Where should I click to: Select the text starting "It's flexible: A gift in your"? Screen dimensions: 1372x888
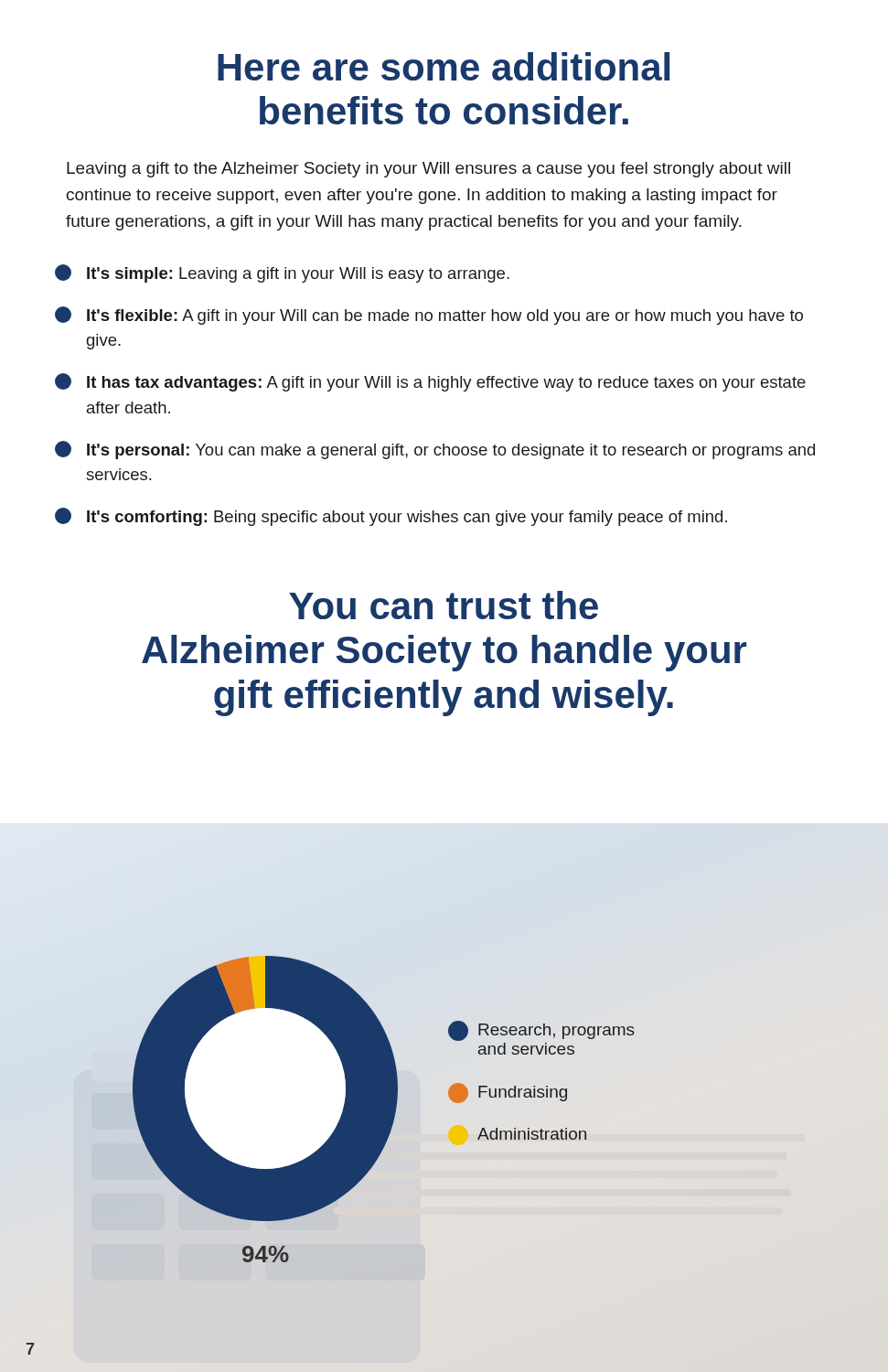[444, 328]
